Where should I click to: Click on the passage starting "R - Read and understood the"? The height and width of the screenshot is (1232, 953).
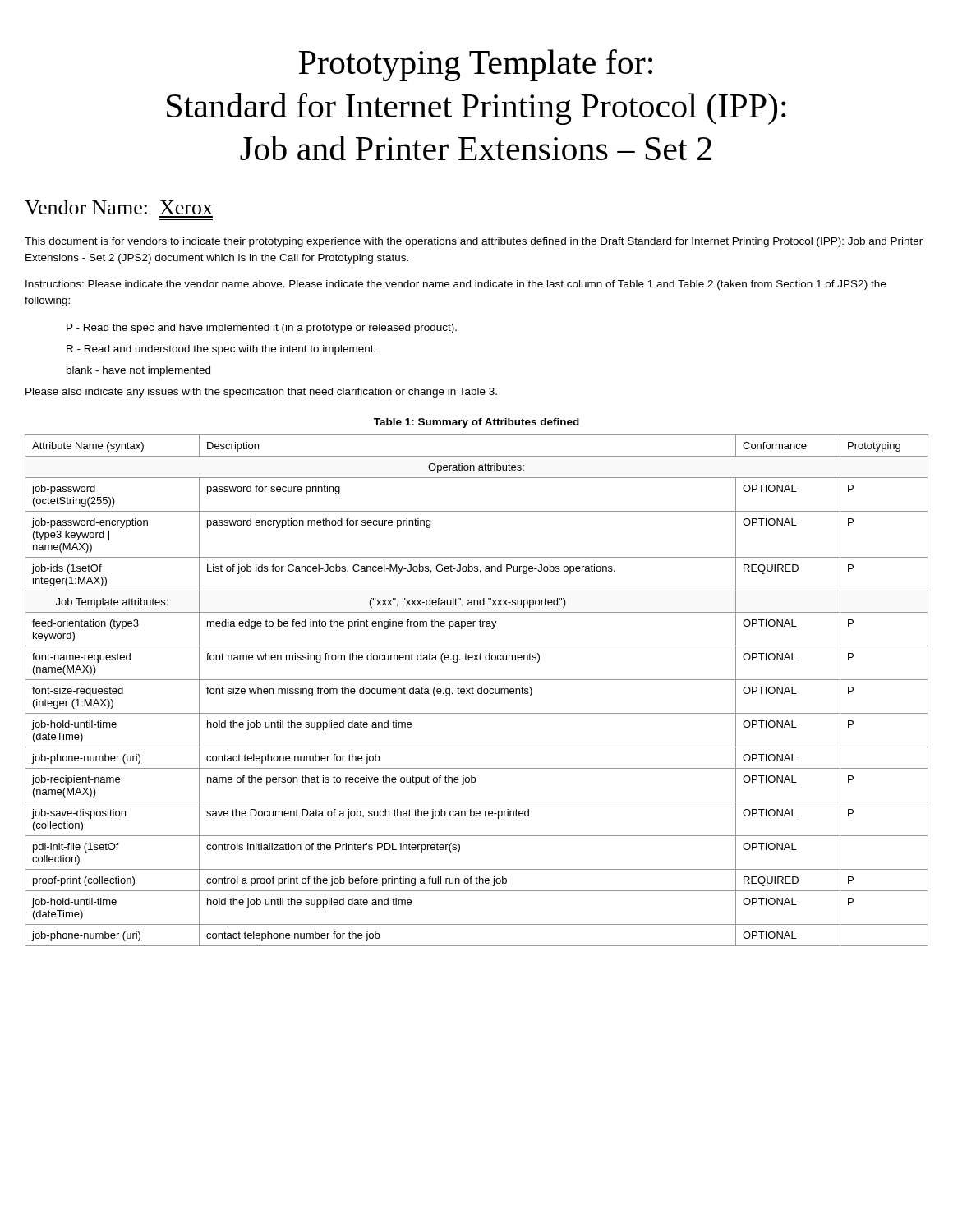pyautogui.click(x=221, y=348)
